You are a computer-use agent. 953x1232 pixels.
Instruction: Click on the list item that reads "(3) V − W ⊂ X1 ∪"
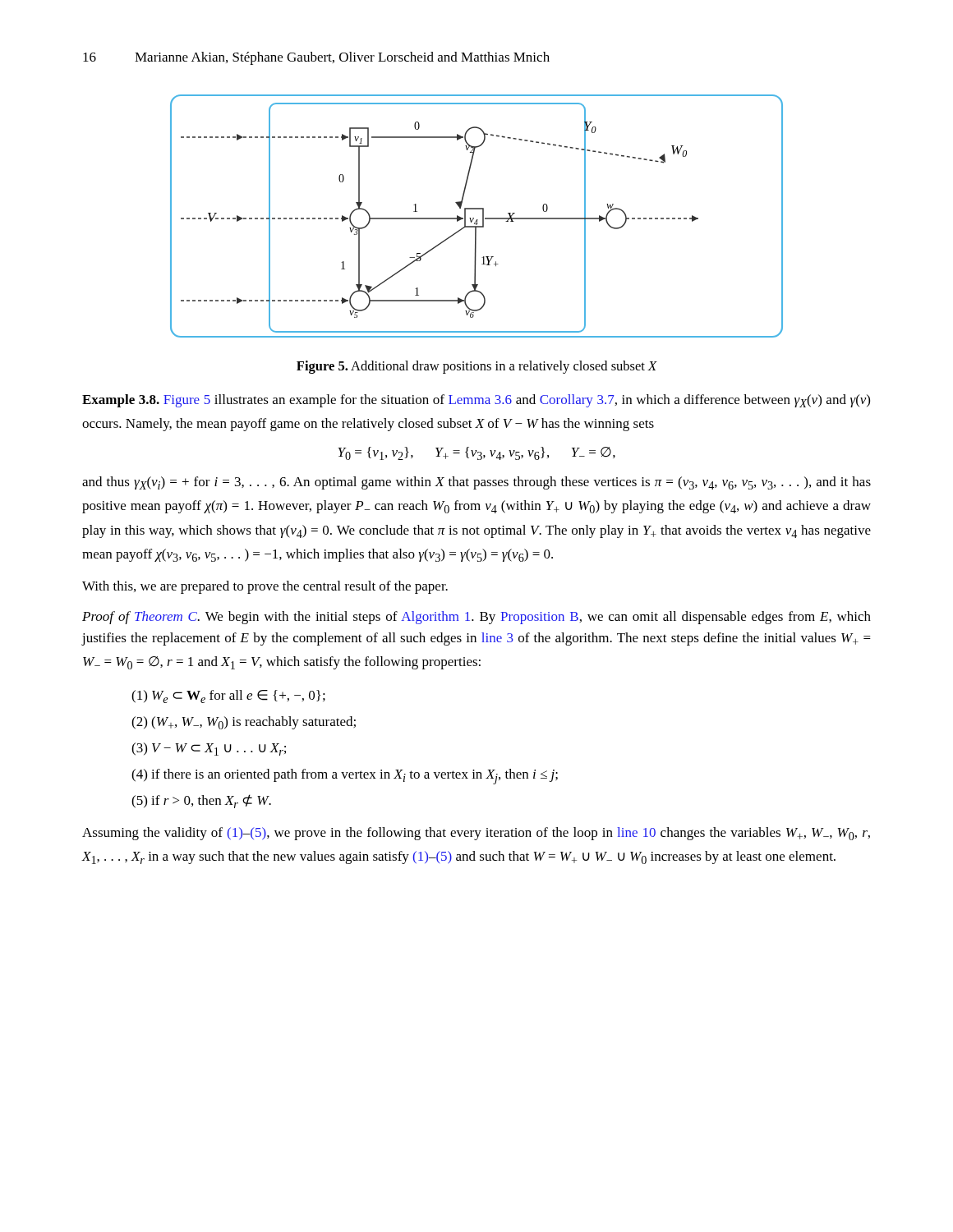click(209, 749)
